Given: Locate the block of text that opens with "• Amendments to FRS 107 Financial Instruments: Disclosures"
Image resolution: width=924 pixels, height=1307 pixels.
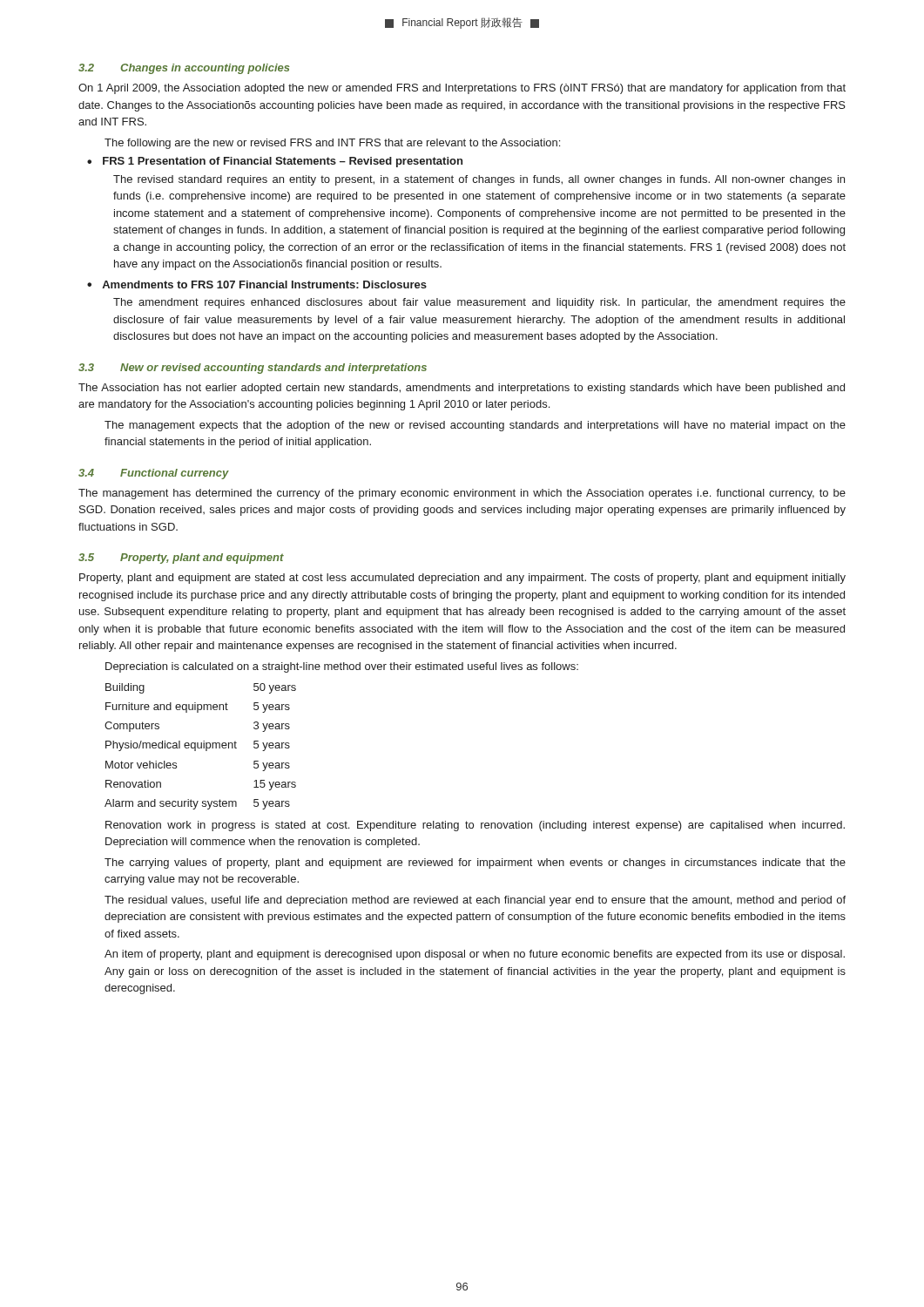Looking at the screenshot, I should [466, 311].
